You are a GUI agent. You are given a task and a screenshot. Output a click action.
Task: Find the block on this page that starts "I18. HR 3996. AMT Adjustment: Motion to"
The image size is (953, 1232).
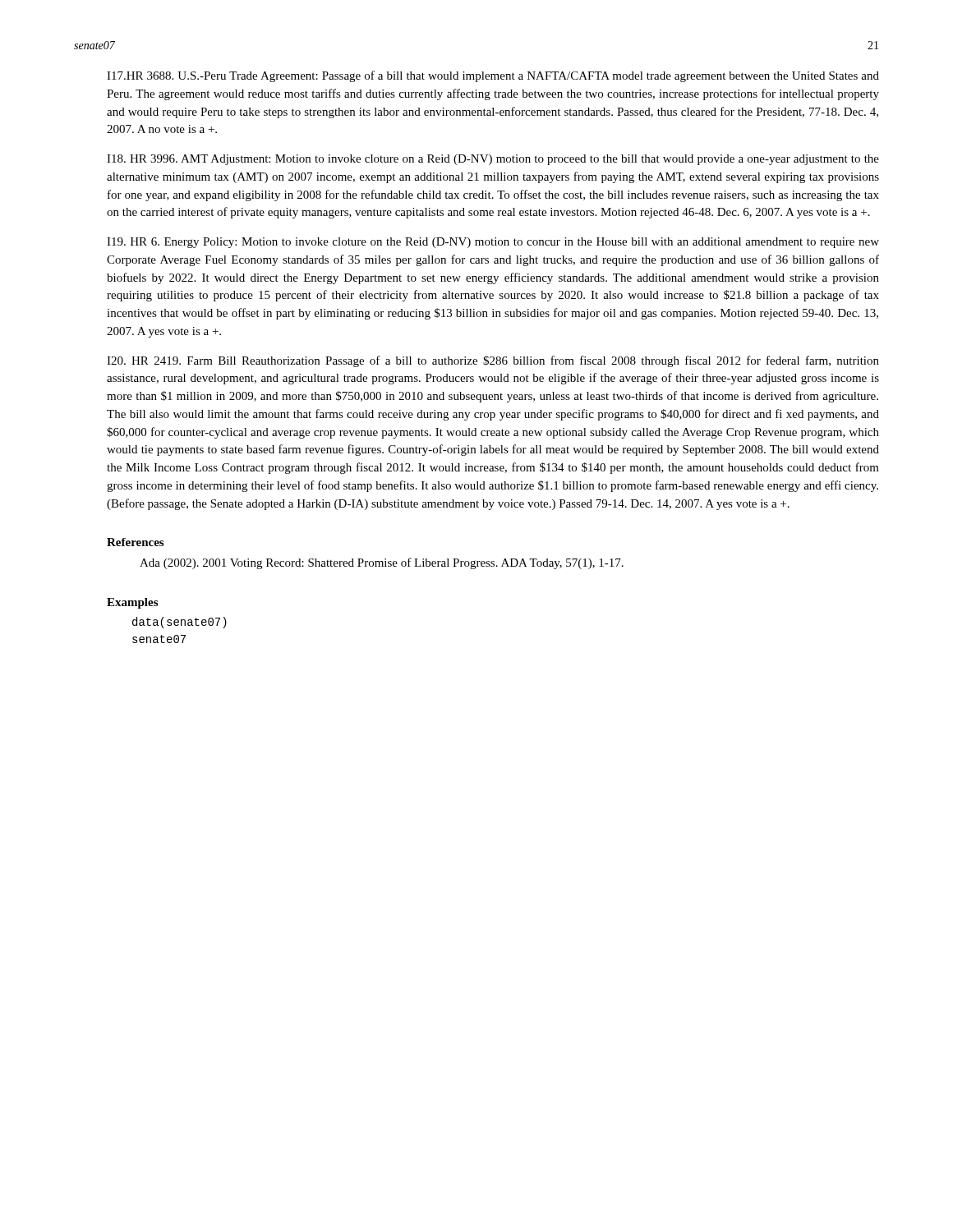click(x=493, y=185)
